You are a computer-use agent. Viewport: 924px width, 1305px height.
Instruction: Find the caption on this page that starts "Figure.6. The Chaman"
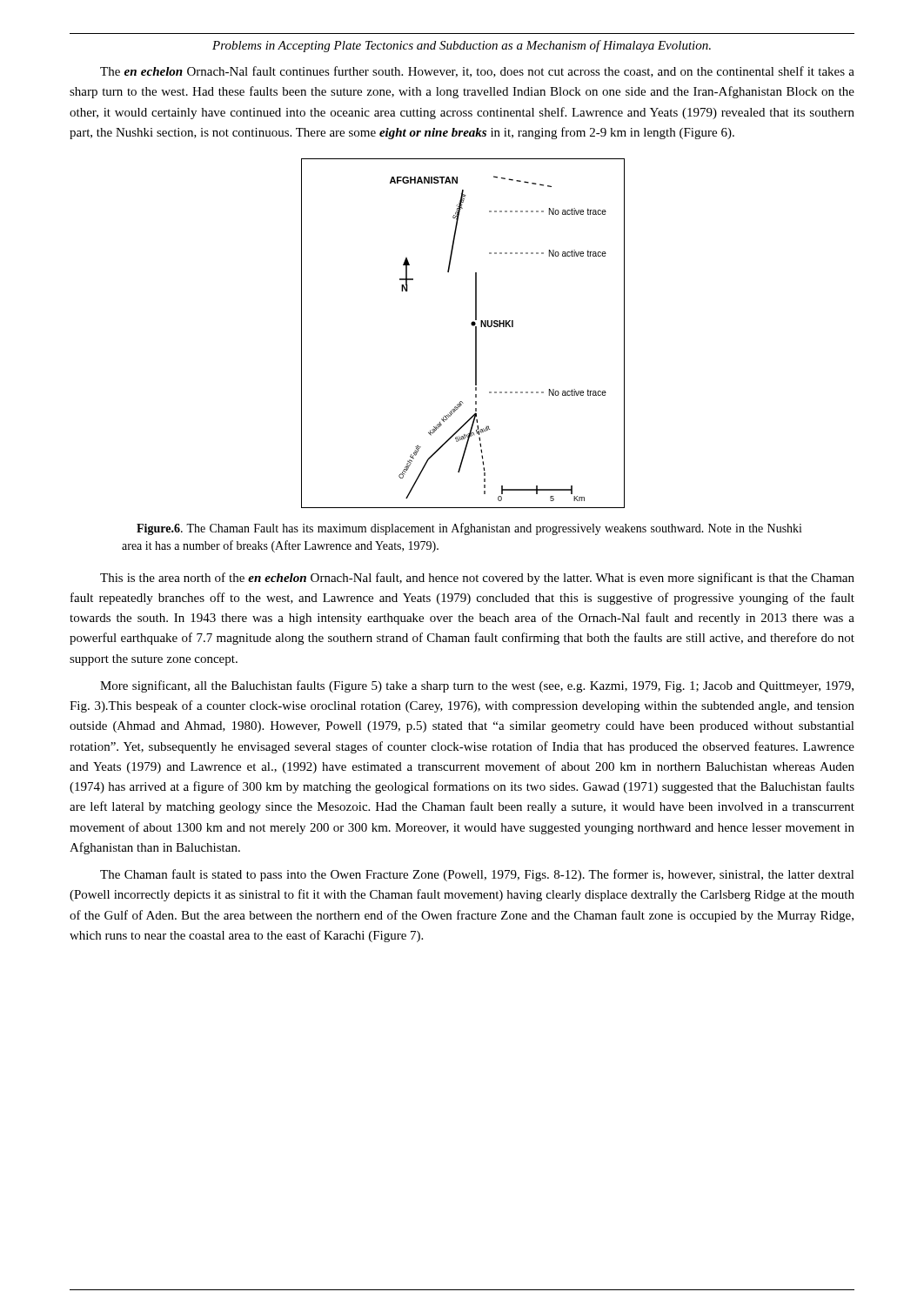462,537
